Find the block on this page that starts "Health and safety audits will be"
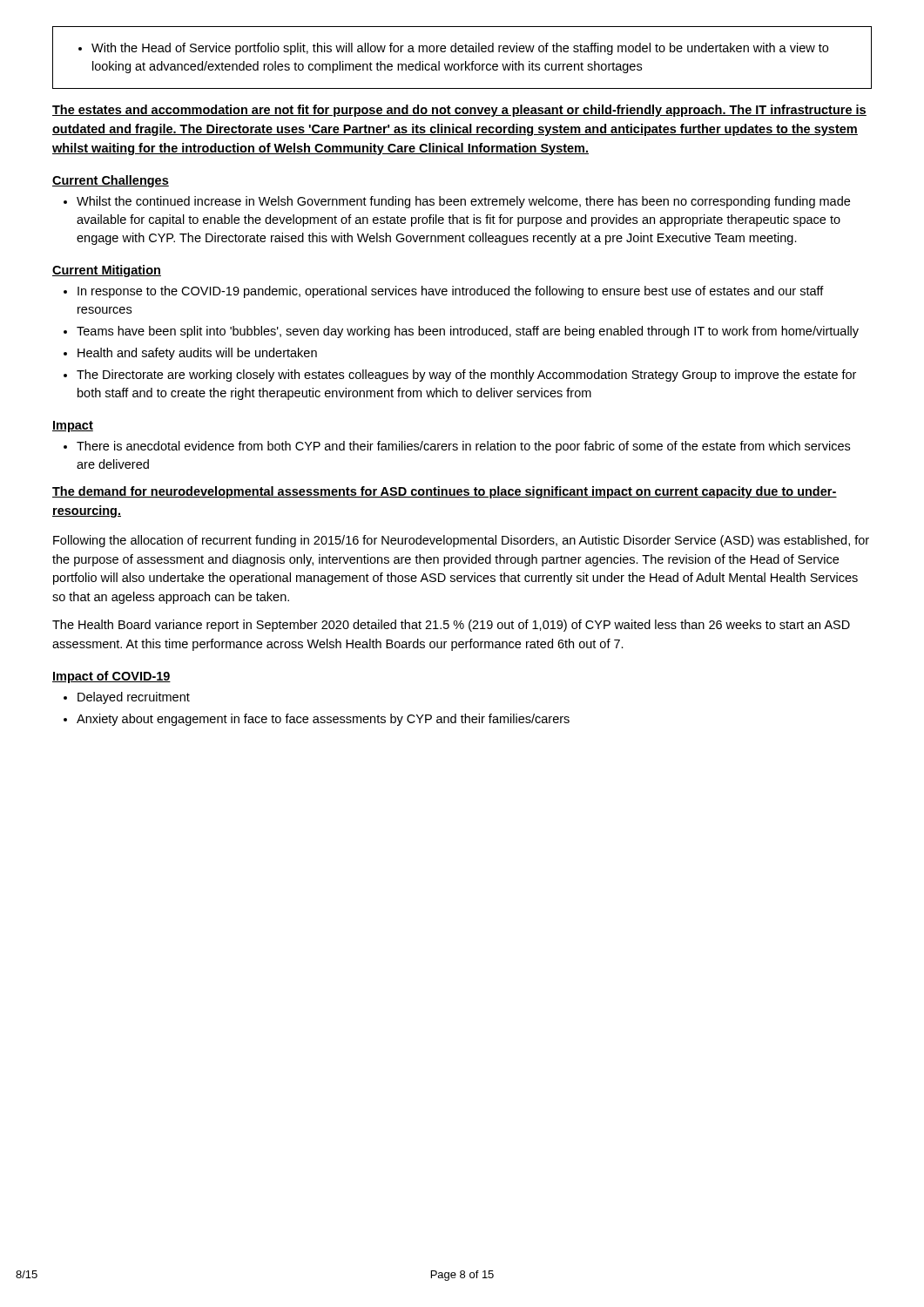Image resolution: width=924 pixels, height=1307 pixels. (x=190, y=354)
